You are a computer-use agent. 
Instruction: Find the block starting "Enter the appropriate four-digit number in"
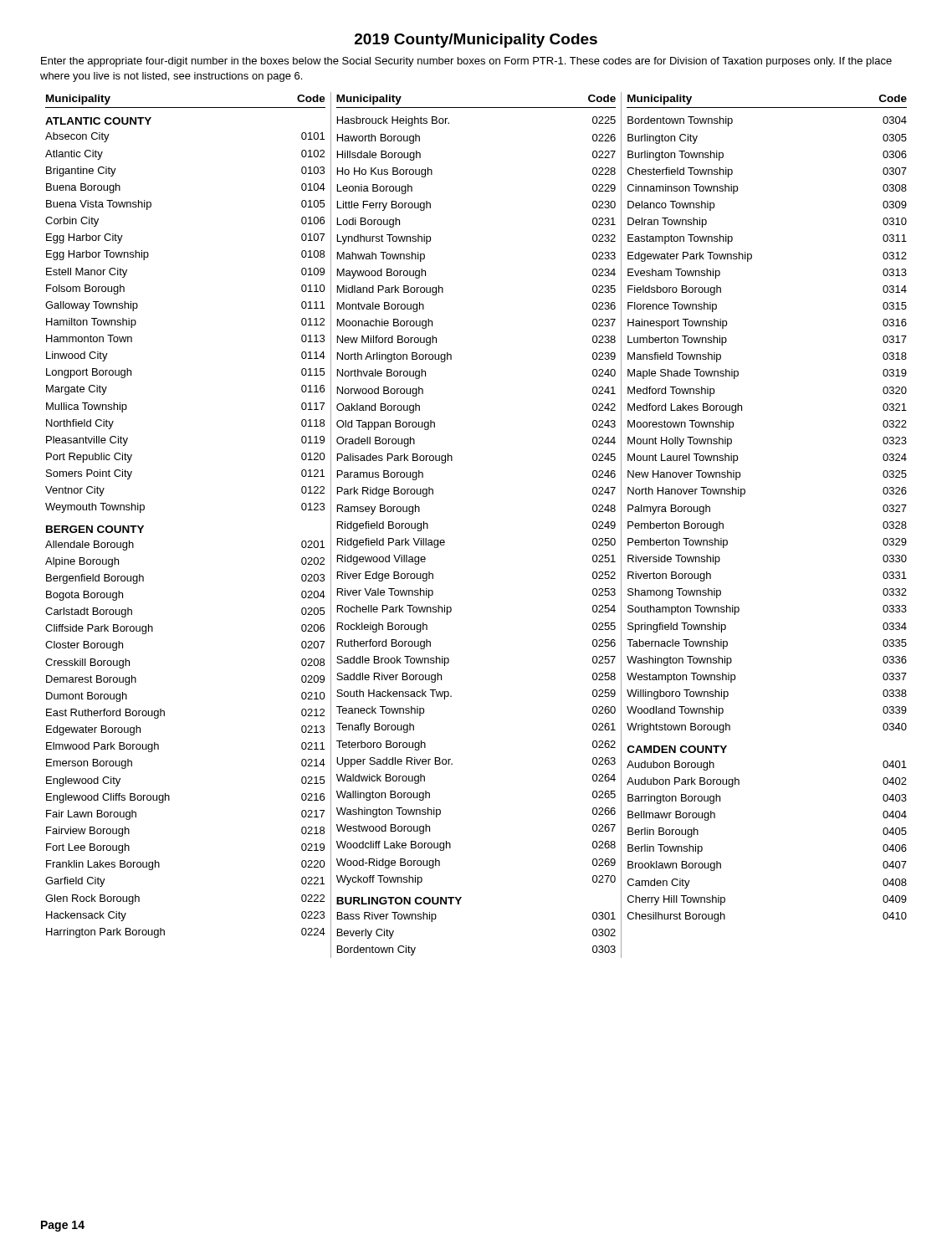pyautogui.click(x=466, y=68)
